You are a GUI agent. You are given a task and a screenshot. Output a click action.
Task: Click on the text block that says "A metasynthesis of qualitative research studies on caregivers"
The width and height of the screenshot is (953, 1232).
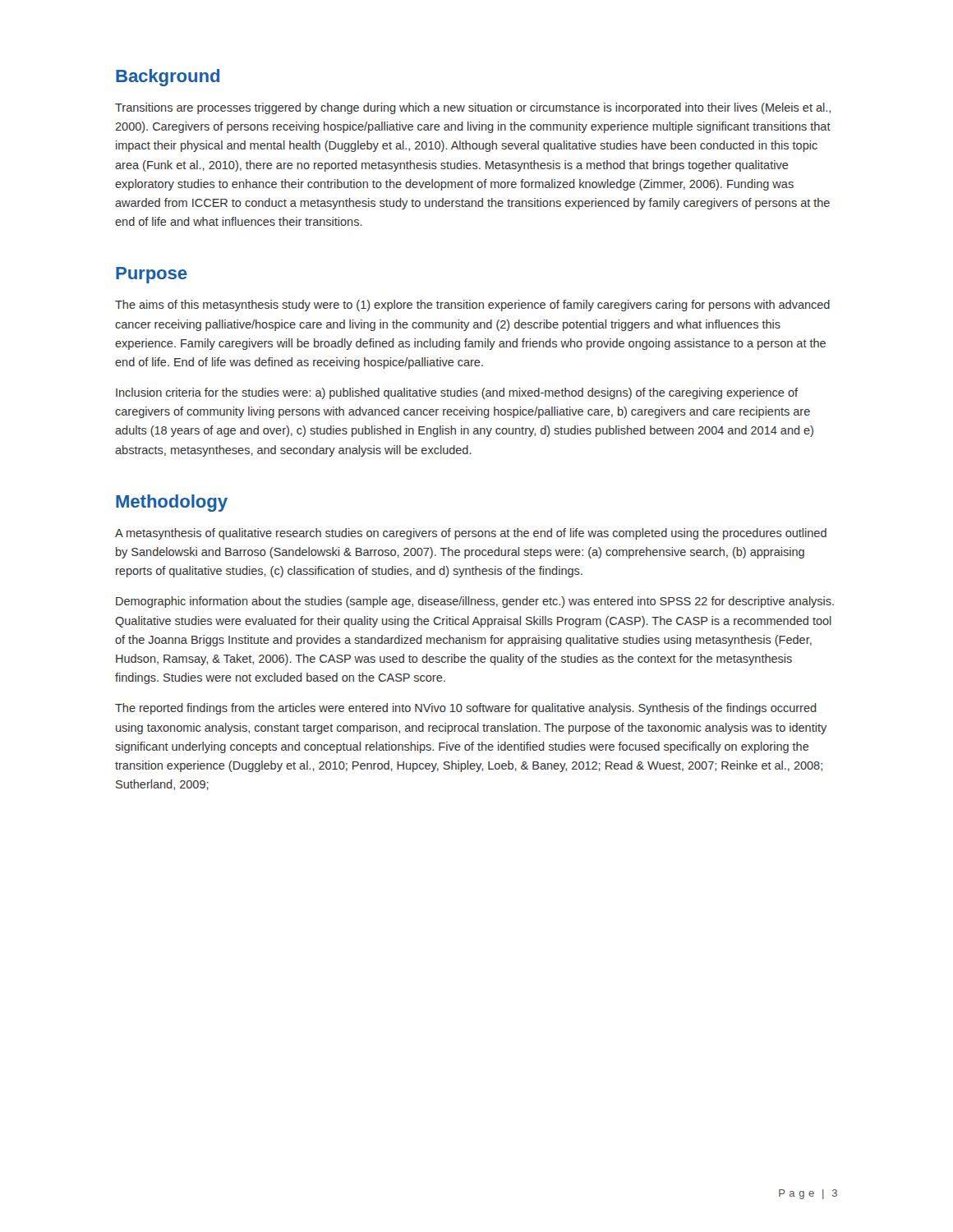point(471,552)
